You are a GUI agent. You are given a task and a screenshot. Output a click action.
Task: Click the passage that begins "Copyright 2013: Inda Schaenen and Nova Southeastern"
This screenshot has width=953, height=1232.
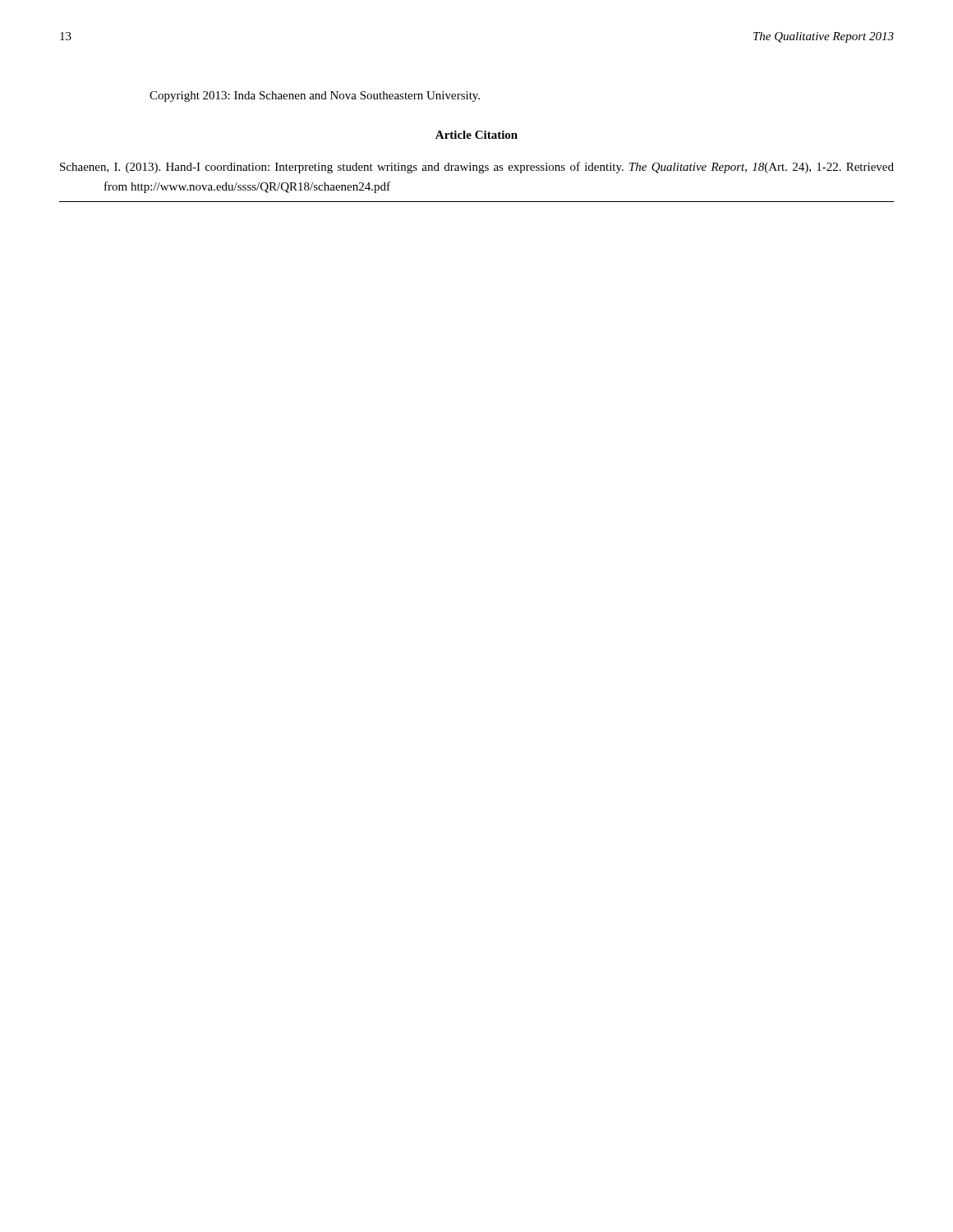pos(315,95)
